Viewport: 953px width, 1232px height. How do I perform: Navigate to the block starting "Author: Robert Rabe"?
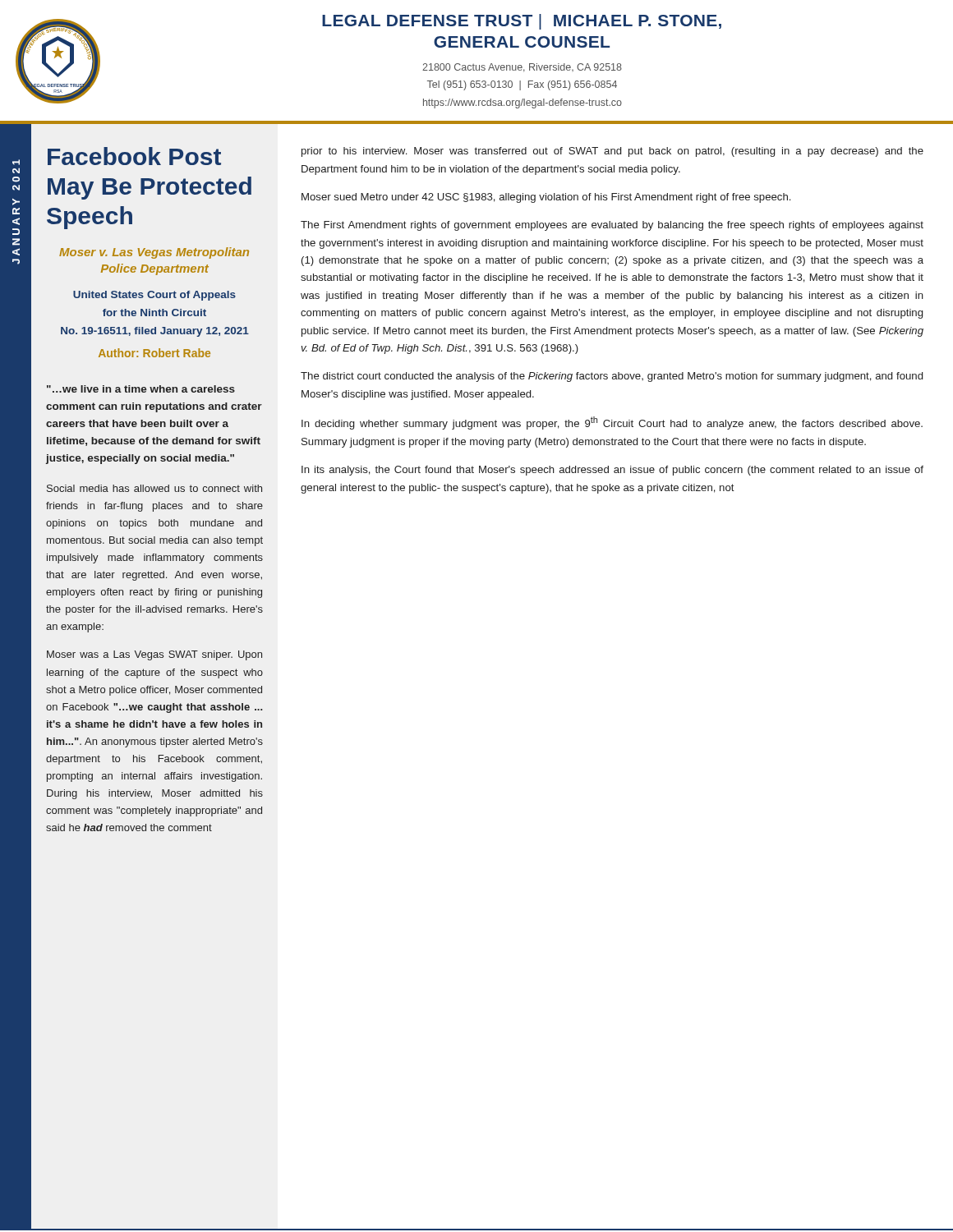tap(154, 354)
